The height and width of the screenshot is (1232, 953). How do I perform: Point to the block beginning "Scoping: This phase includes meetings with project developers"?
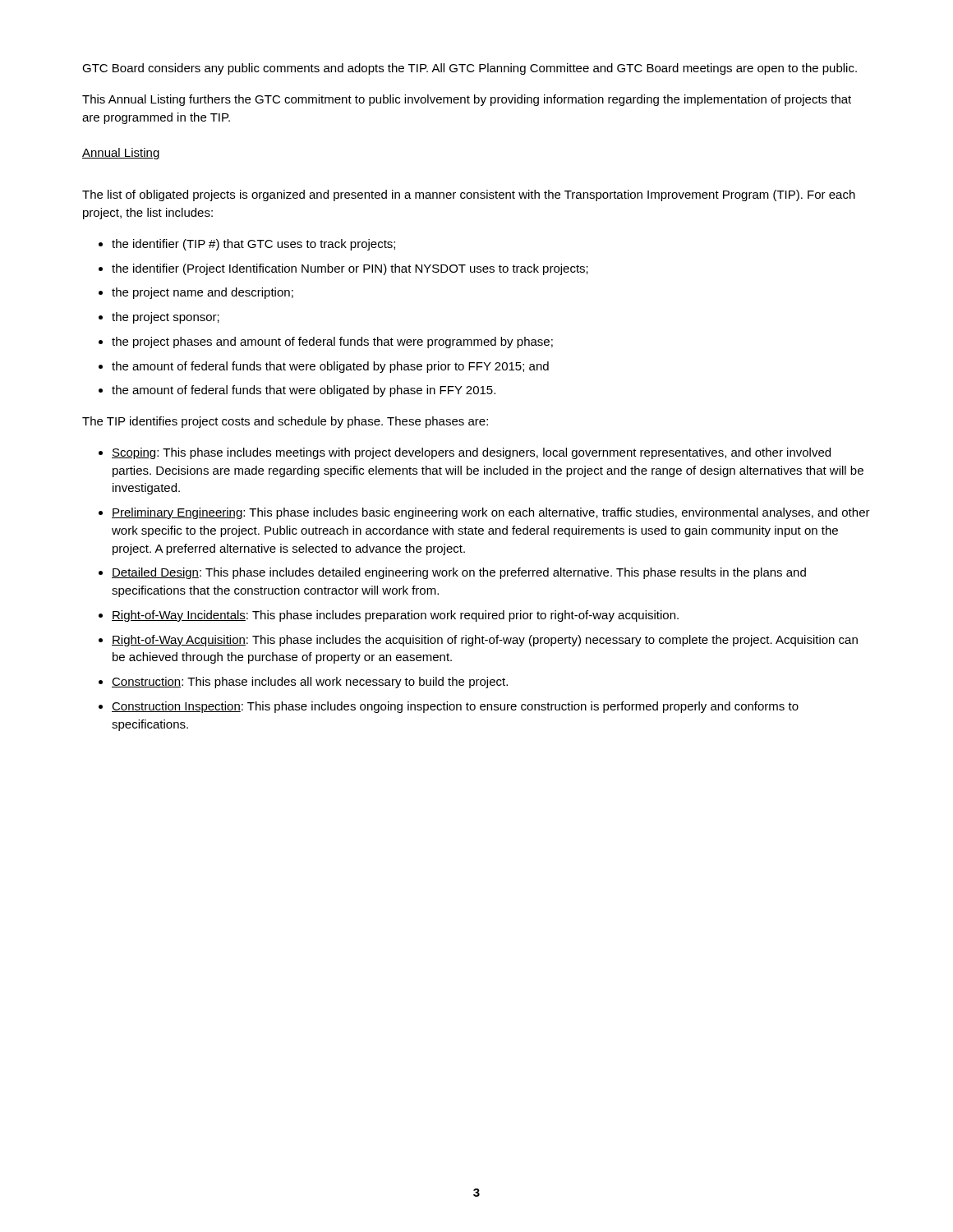click(488, 470)
